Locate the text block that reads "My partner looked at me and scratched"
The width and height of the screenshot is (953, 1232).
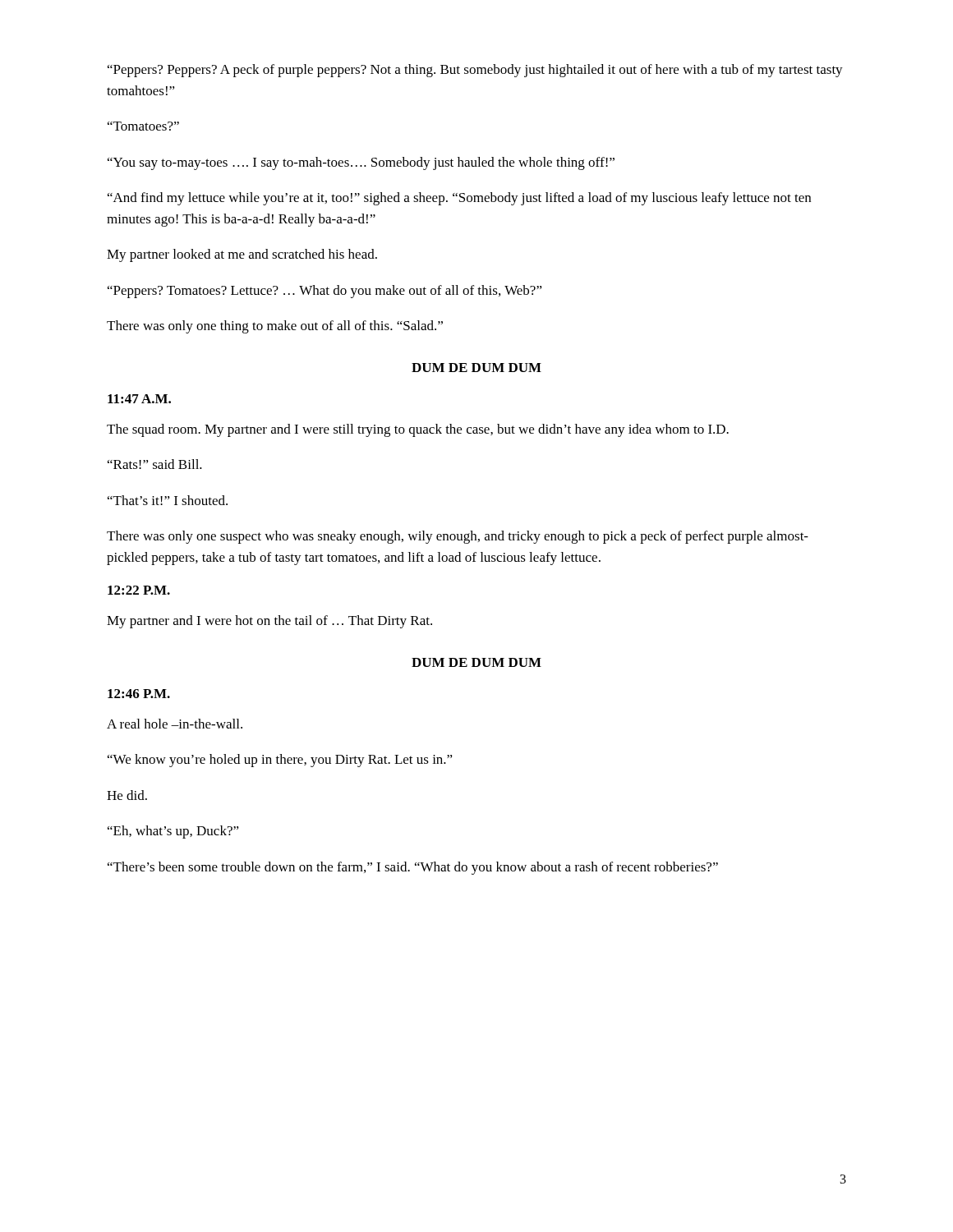point(242,254)
